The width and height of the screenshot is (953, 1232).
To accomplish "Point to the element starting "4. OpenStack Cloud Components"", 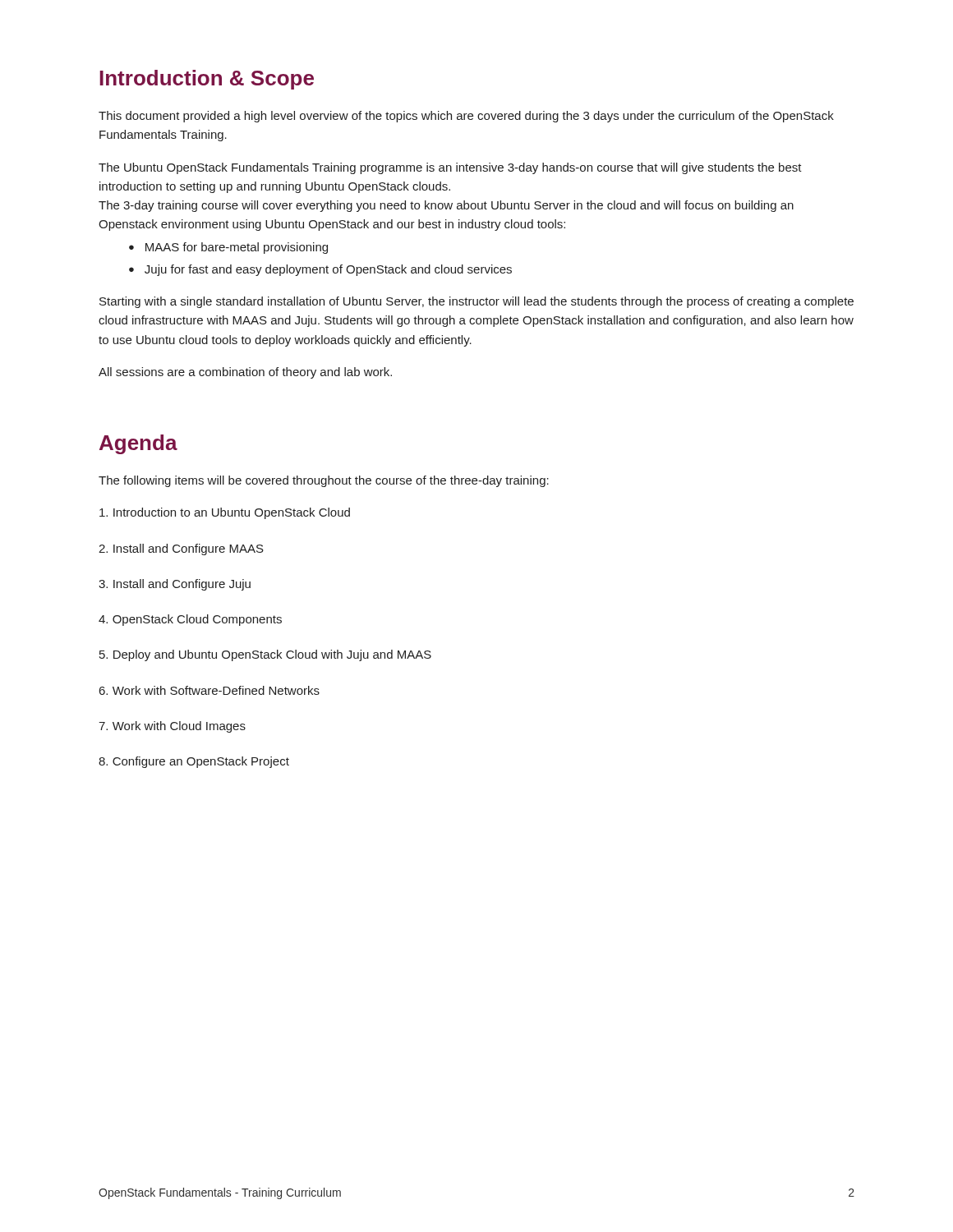I will pos(190,619).
